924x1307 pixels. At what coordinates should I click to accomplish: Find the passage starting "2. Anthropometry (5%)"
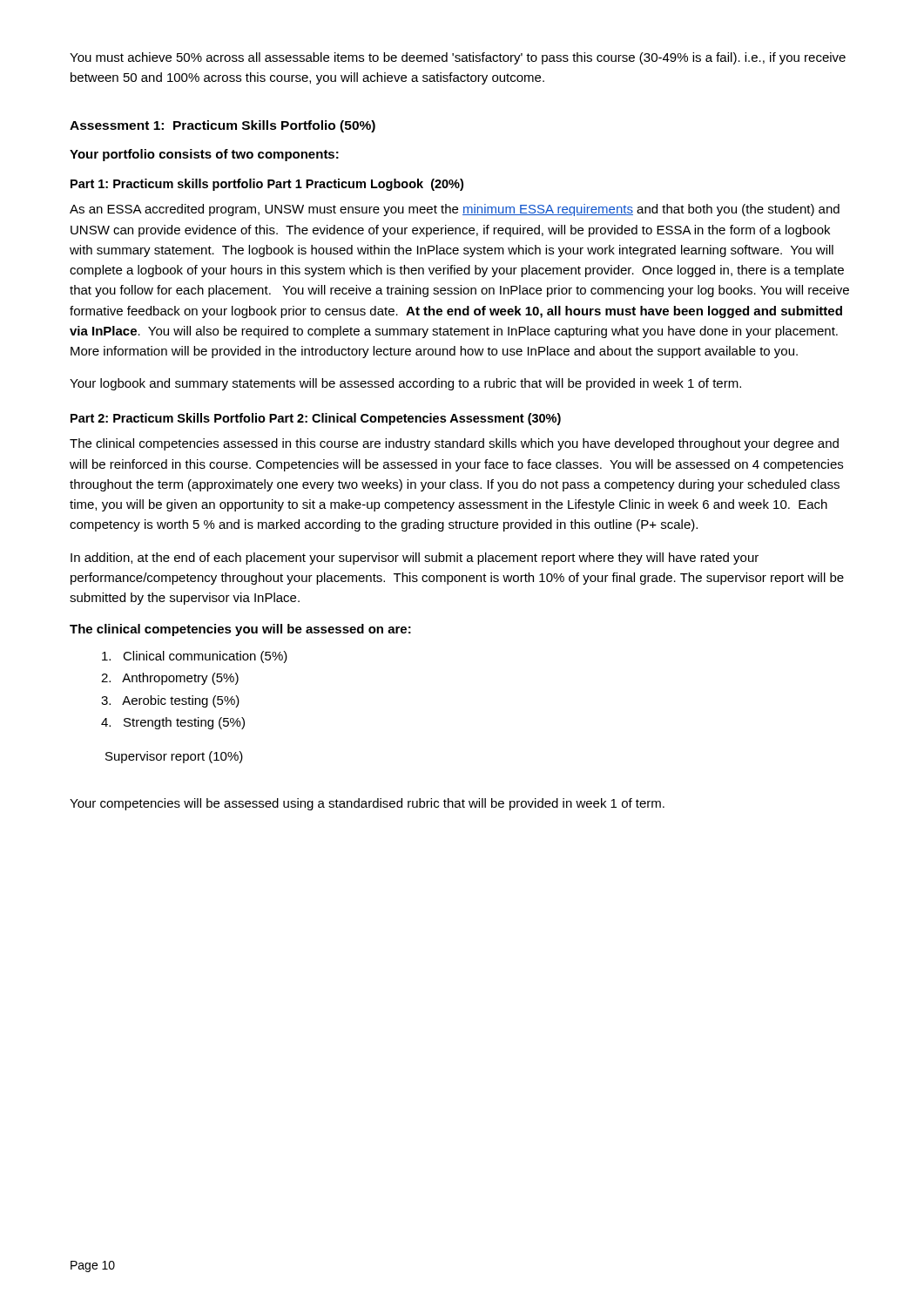tap(170, 678)
